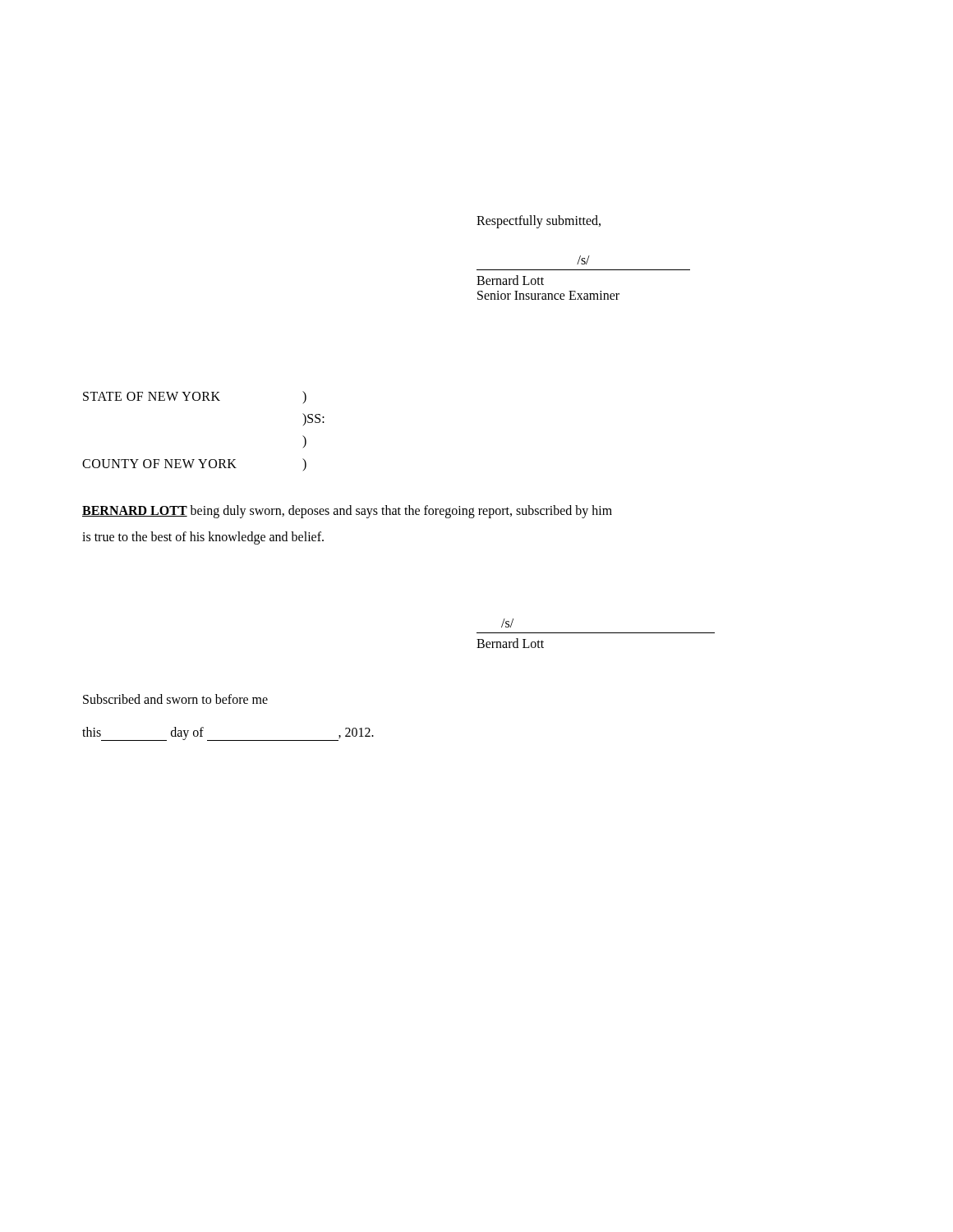Navigate to the text block starting "this day of"
This screenshot has width=953, height=1232.
[228, 733]
